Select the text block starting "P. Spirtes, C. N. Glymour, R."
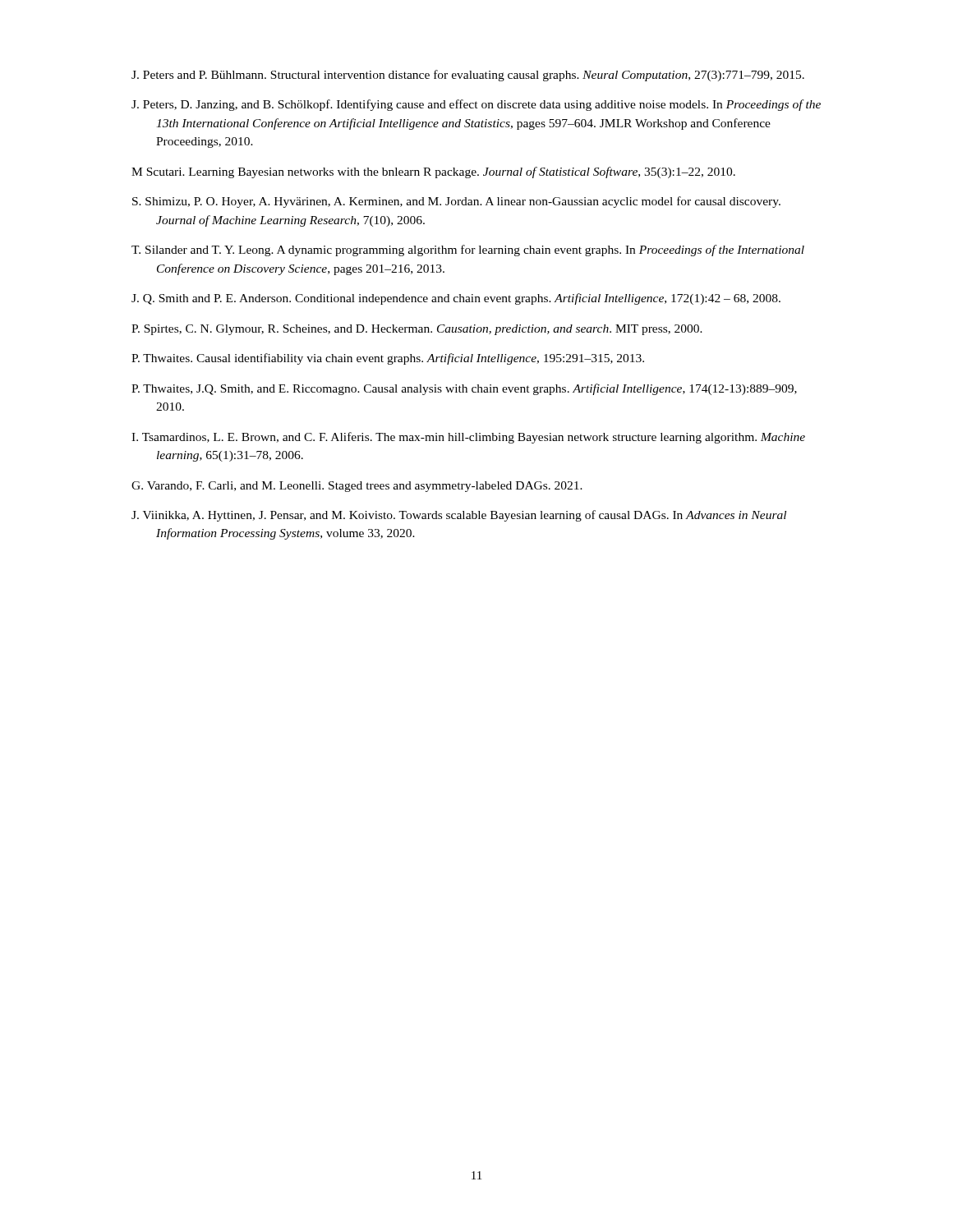Screen dimensions: 1232x953 point(476,328)
